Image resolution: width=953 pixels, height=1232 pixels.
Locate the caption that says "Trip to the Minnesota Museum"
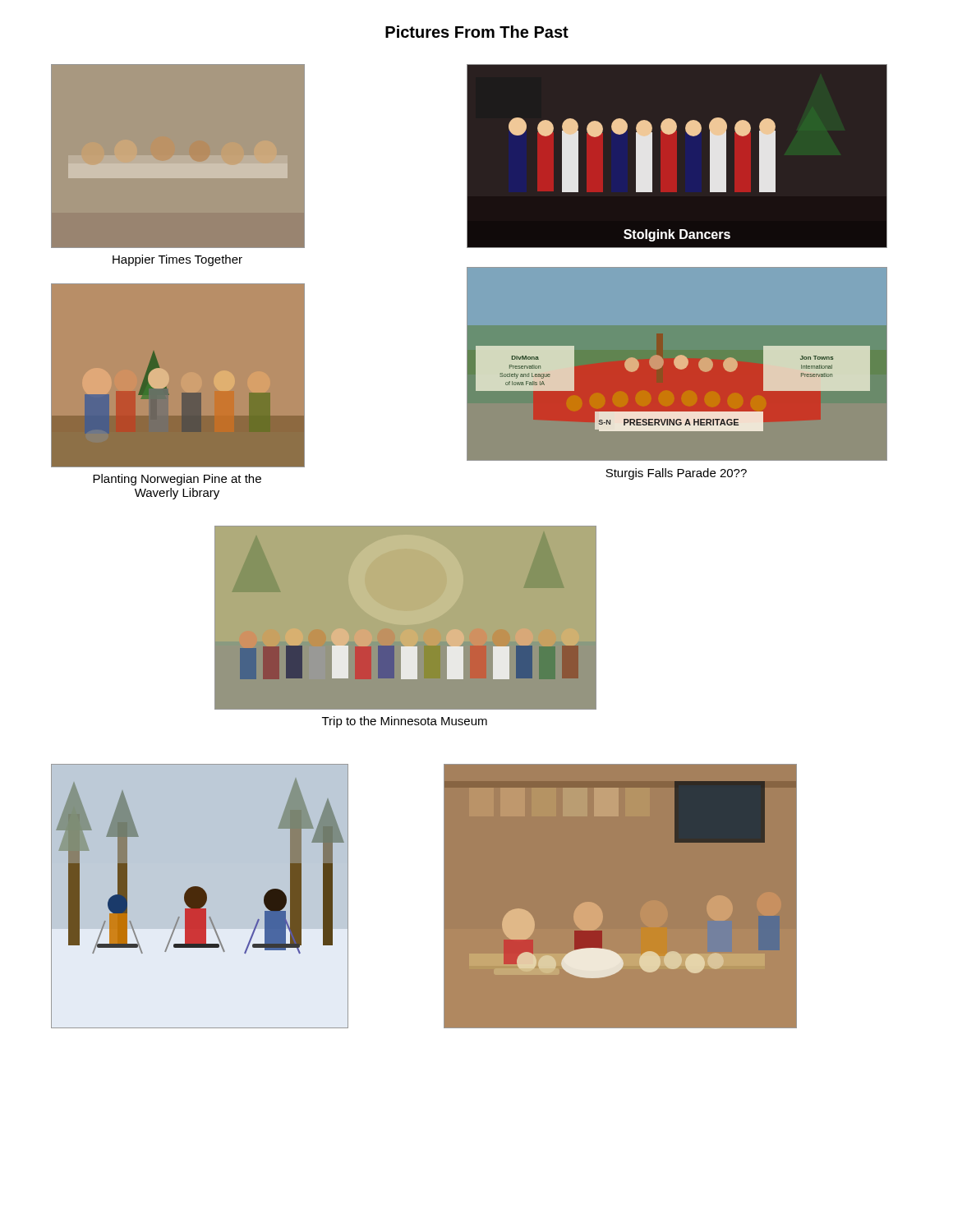(x=405, y=721)
